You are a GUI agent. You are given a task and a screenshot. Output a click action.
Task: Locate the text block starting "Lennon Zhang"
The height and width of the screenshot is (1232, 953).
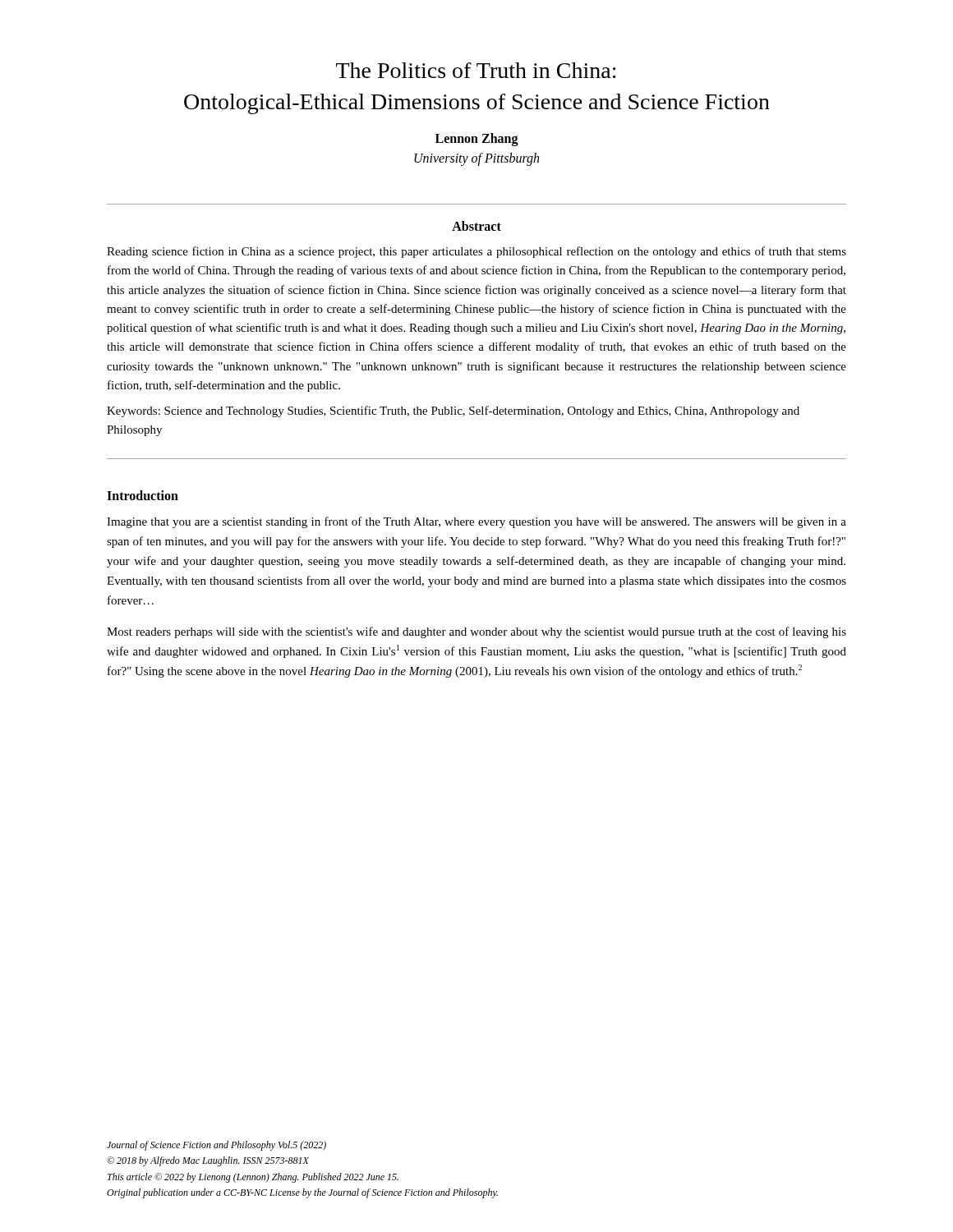pyautogui.click(x=476, y=139)
